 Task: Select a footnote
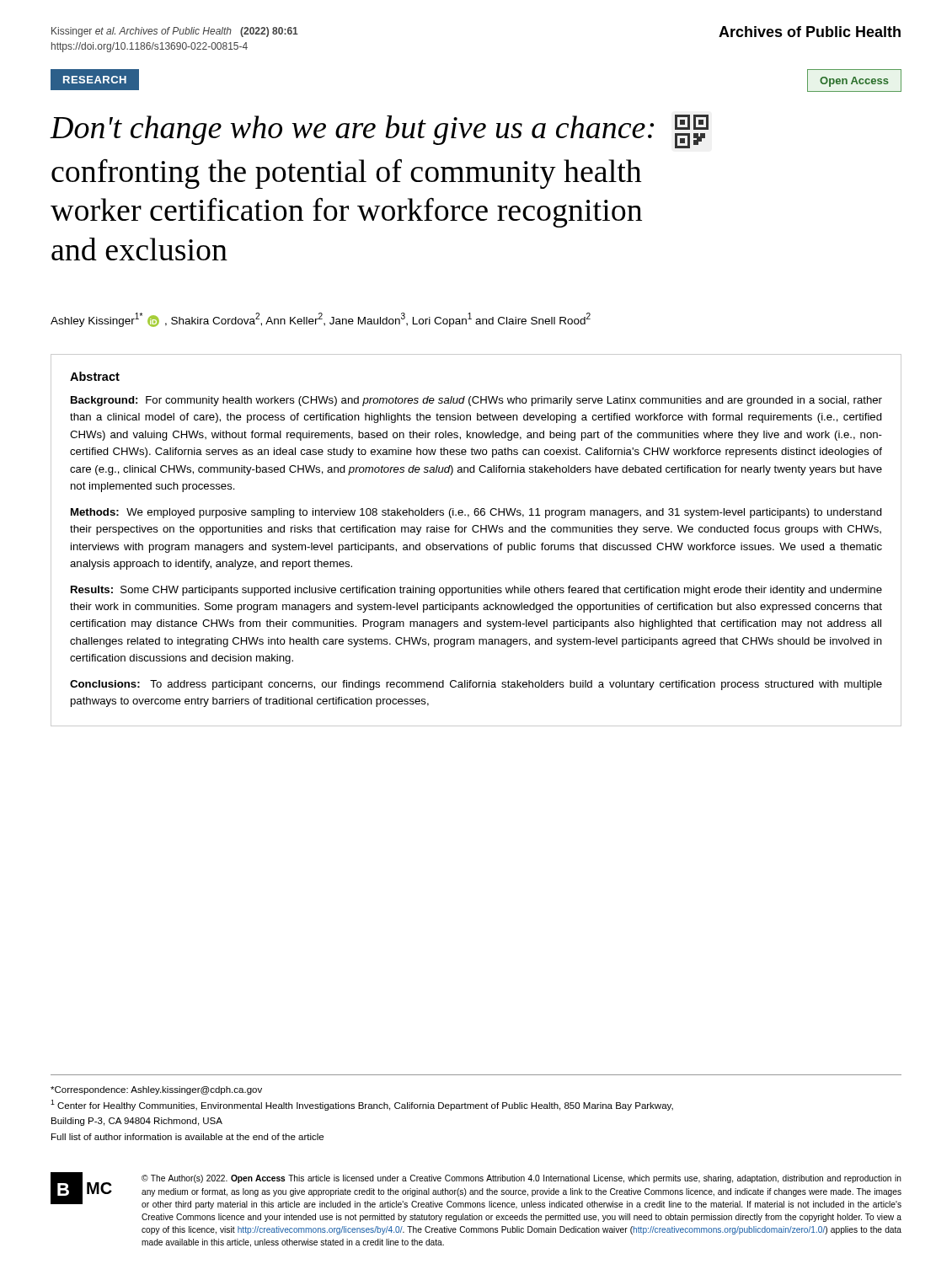pos(362,1113)
